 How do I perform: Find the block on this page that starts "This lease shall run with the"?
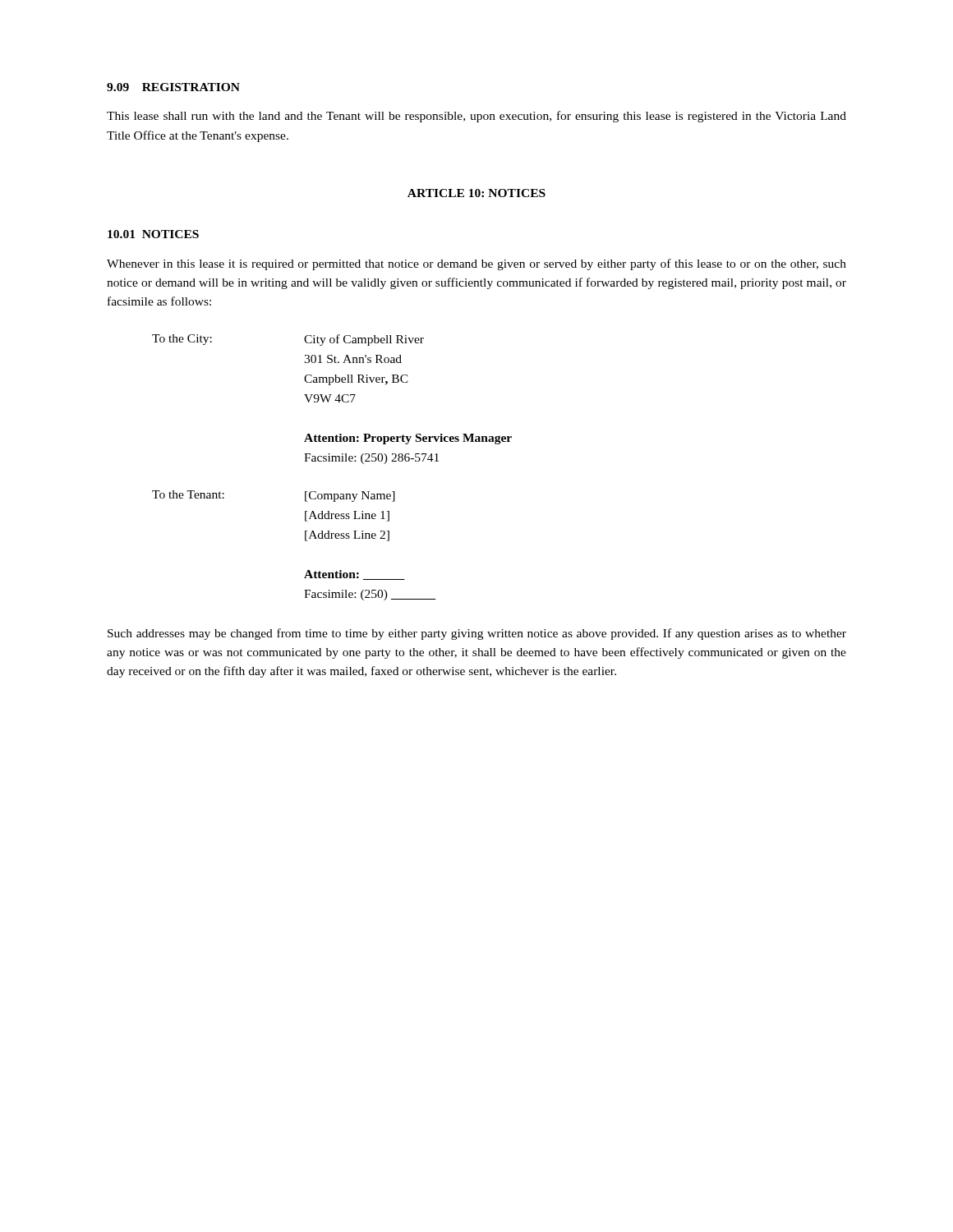(x=476, y=125)
